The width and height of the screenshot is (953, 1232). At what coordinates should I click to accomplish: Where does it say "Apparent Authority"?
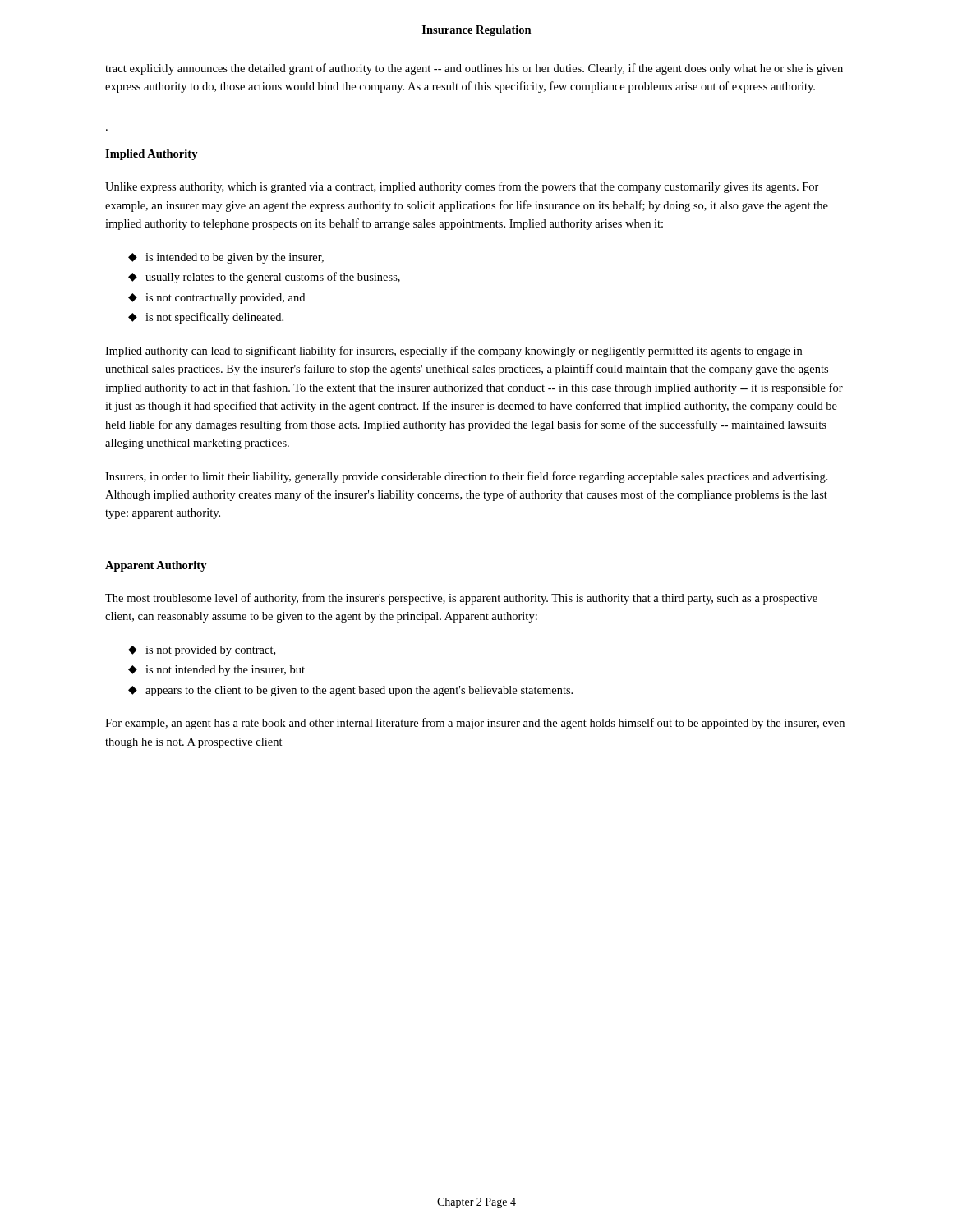tap(156, 565)
